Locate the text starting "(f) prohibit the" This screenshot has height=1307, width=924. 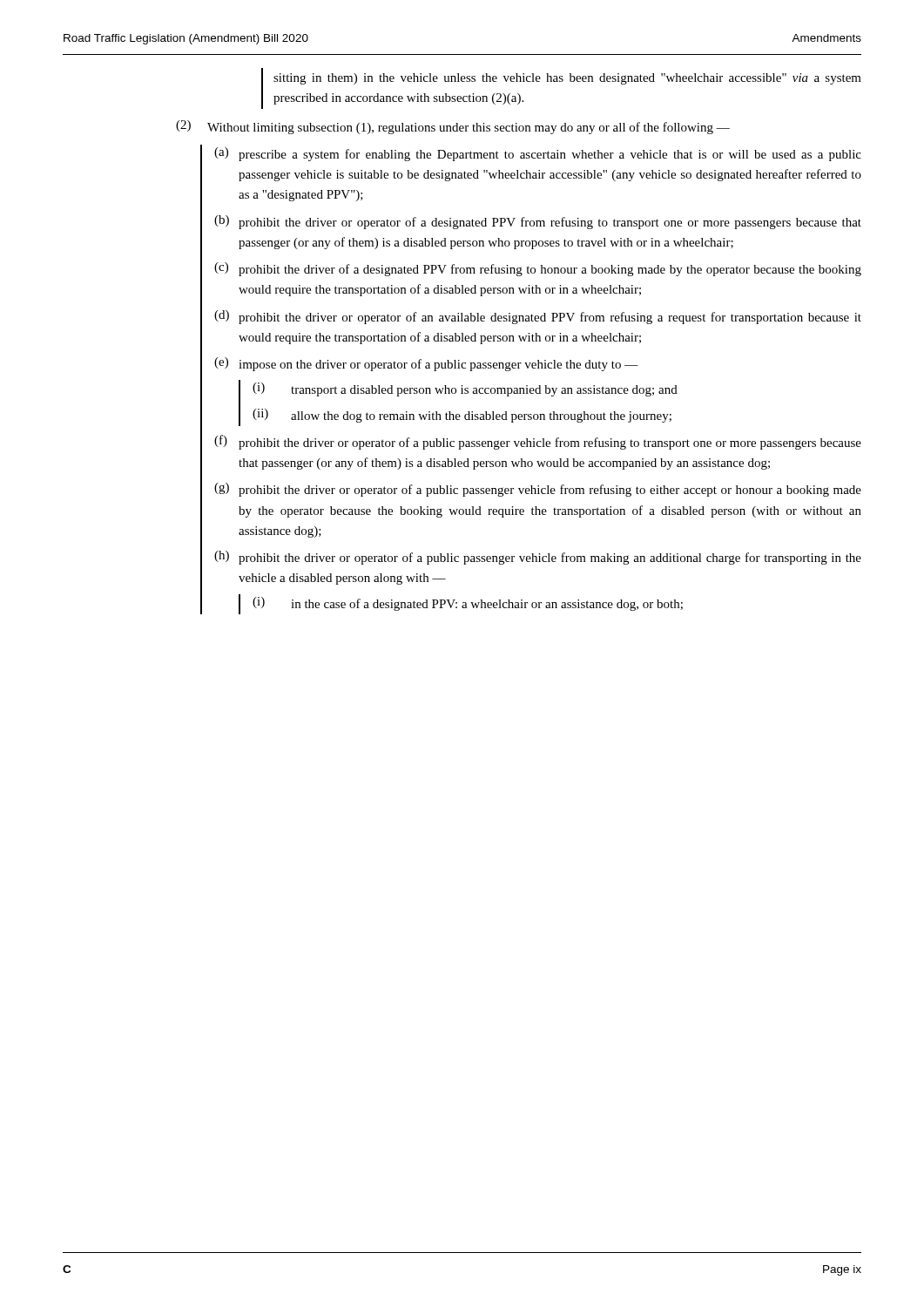(538, 453)
